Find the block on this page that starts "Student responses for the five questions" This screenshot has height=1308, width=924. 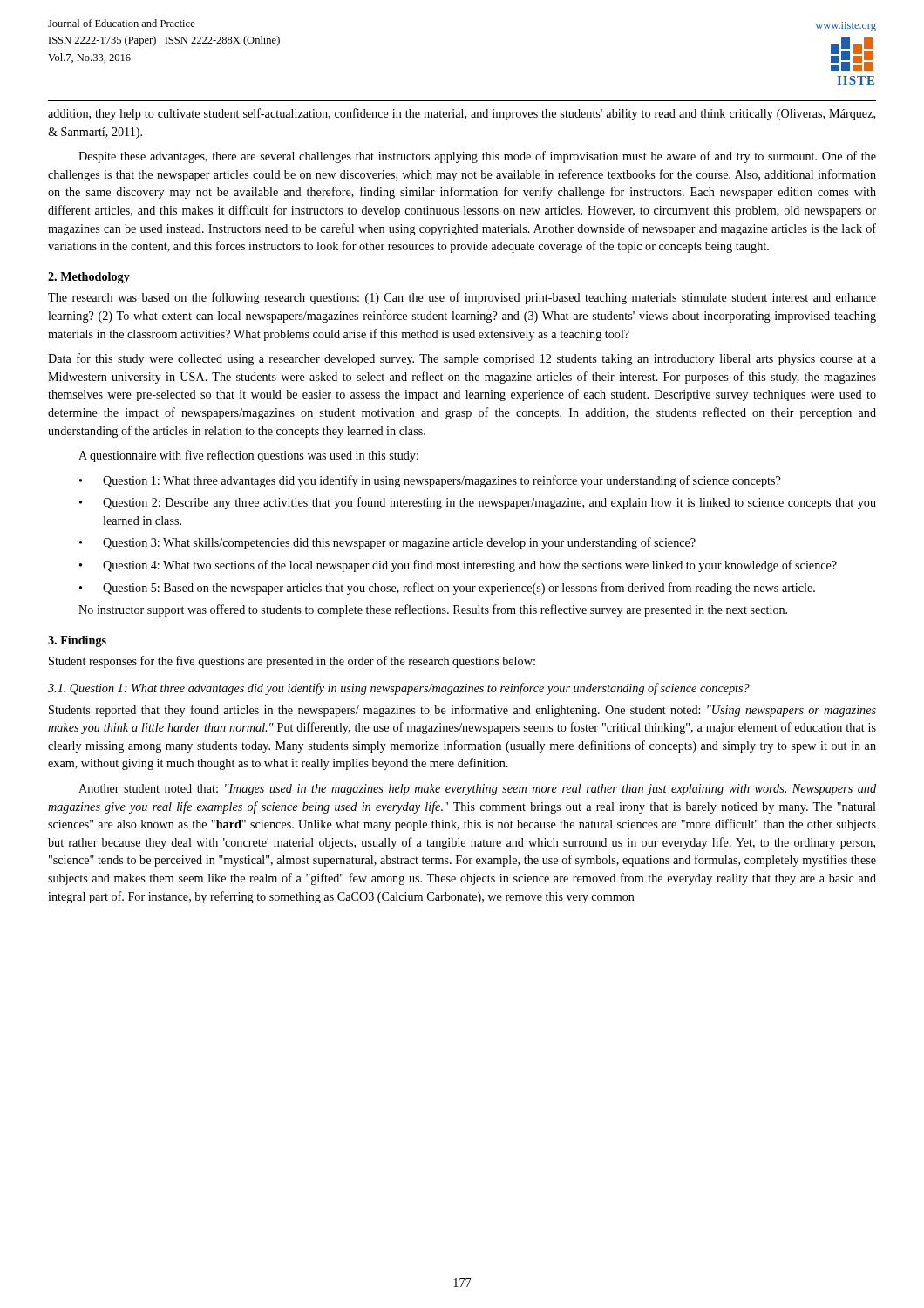(x=462, y=662)
